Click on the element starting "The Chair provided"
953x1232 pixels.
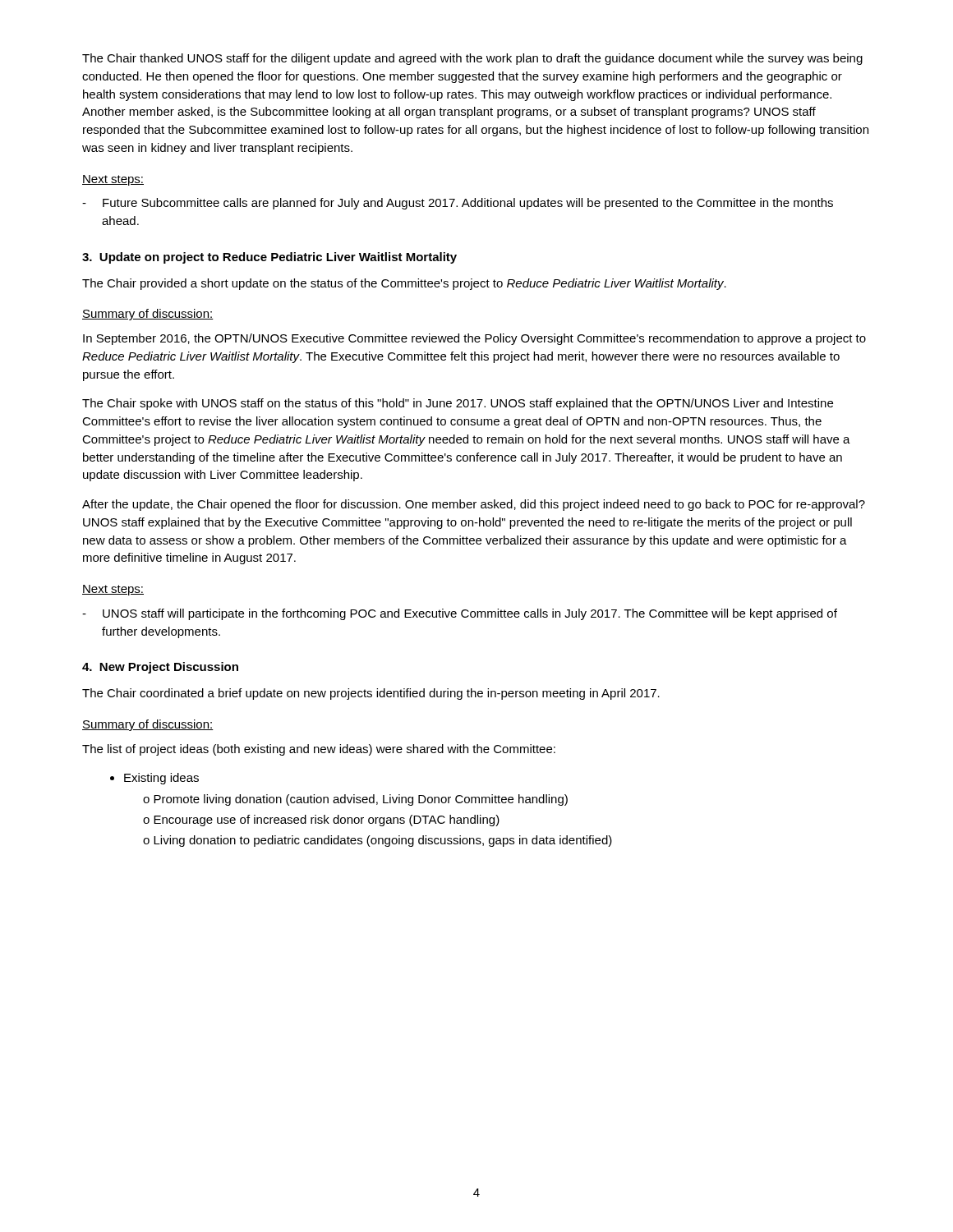click(x=404, y=283)
